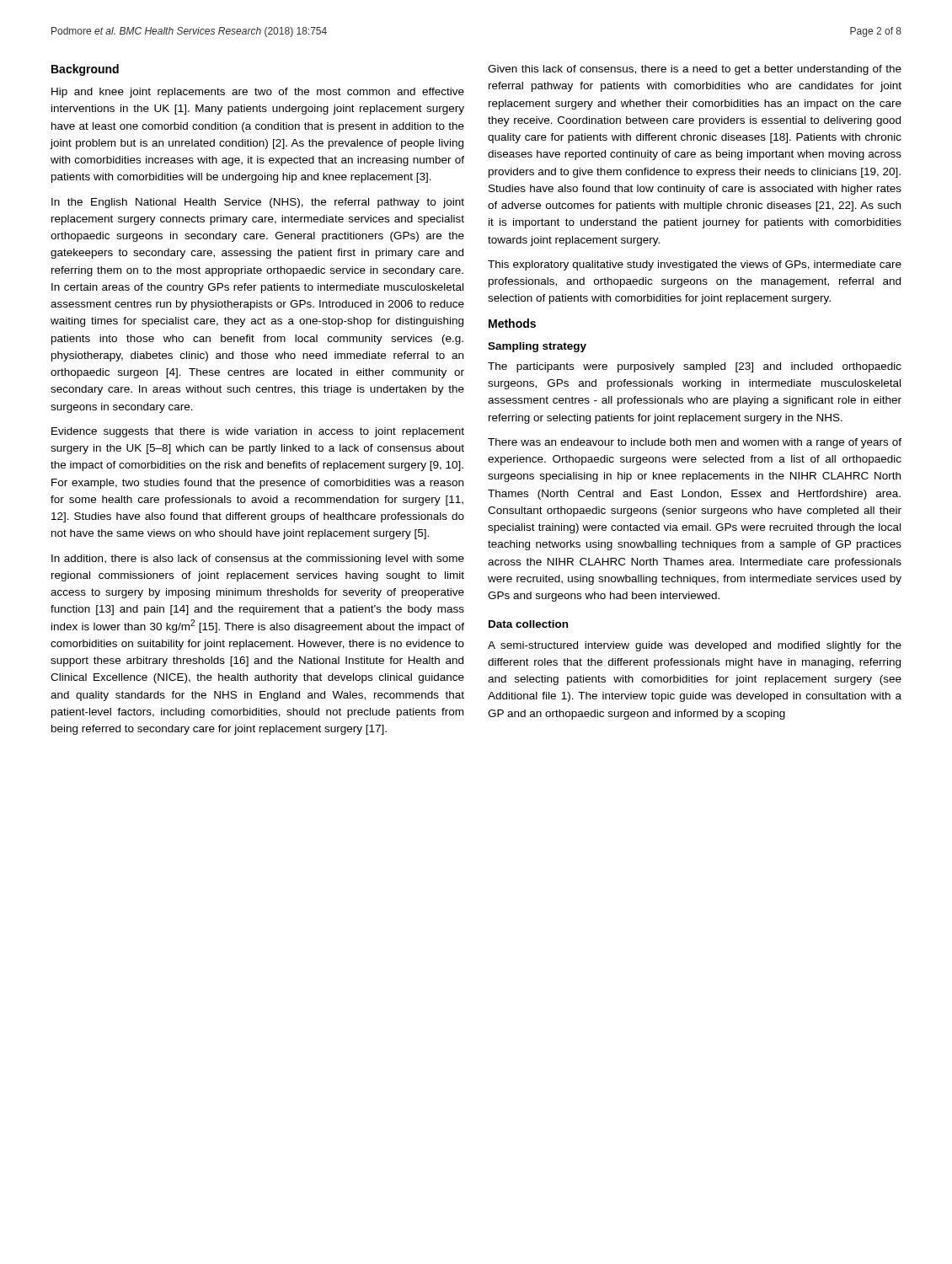Click on the text block starting "Data collection"
Image resolution: width=952 pixels, height=1264 pixels.
coord(528,624)
